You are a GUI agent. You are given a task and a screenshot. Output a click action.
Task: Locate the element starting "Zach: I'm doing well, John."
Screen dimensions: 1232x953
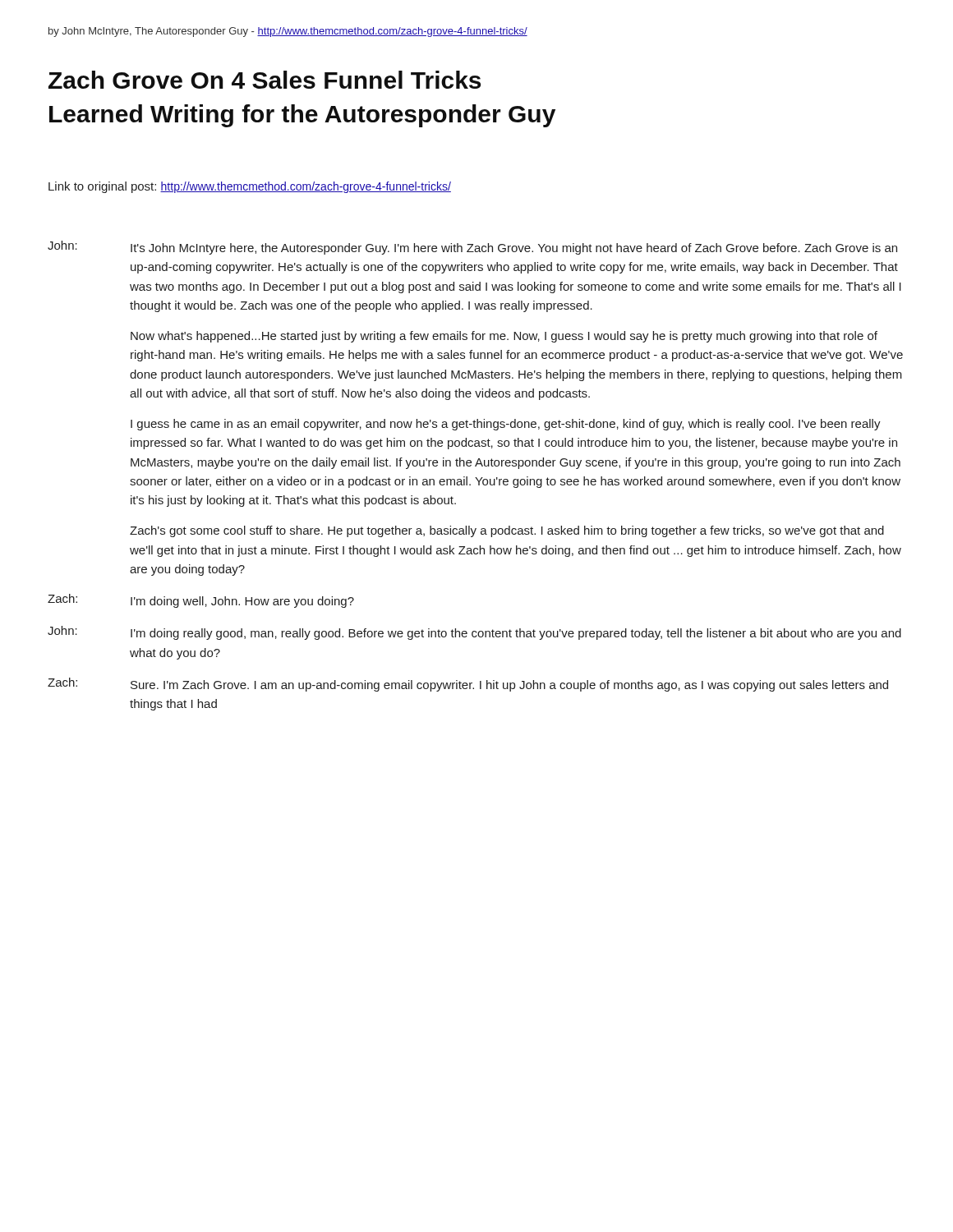pyautogui.click(x=201, y=601)
